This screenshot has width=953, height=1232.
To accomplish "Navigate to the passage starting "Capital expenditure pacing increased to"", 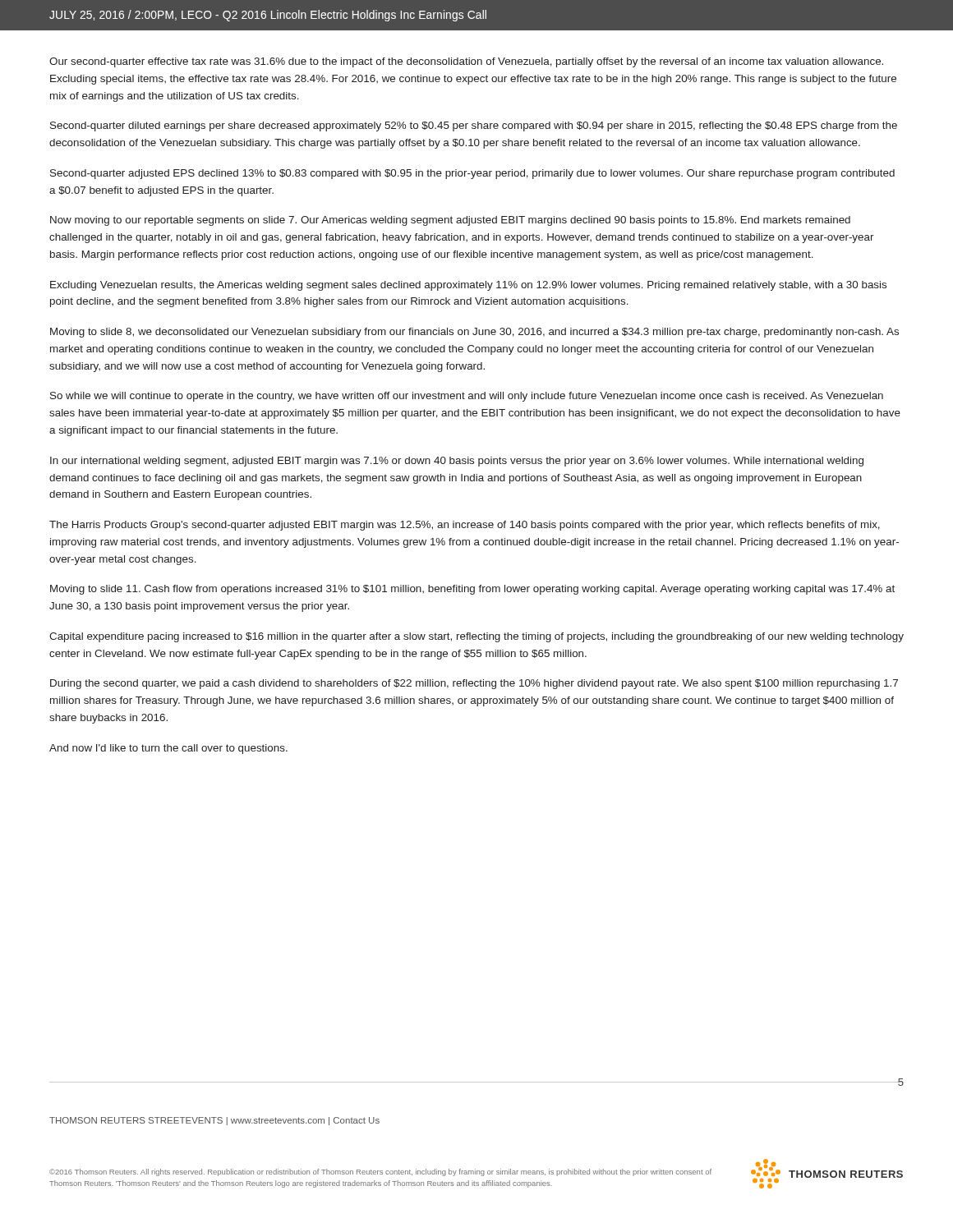I will coord(476,645).
